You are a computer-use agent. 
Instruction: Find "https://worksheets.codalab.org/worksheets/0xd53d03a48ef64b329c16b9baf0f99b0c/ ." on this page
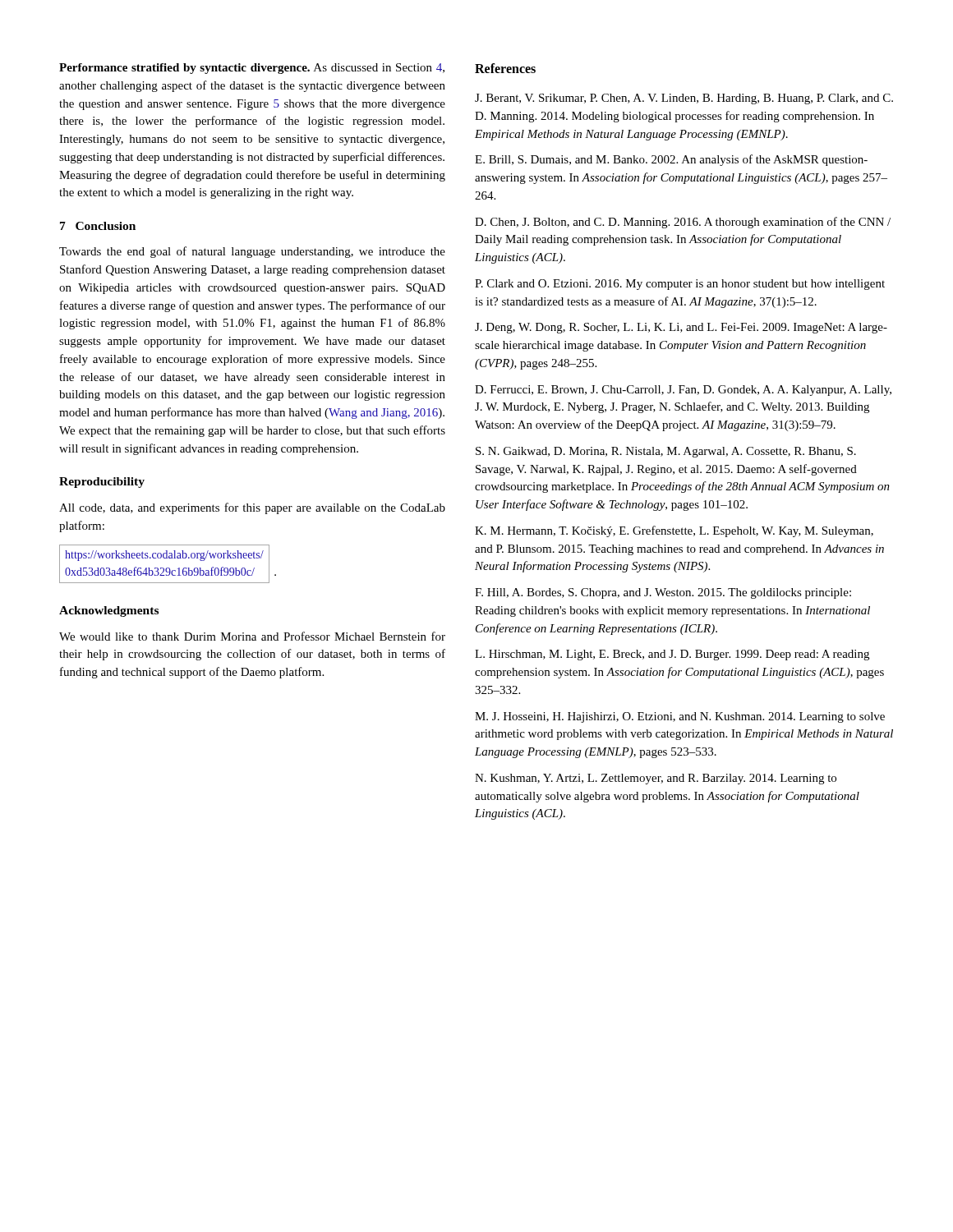click(168, 564)
